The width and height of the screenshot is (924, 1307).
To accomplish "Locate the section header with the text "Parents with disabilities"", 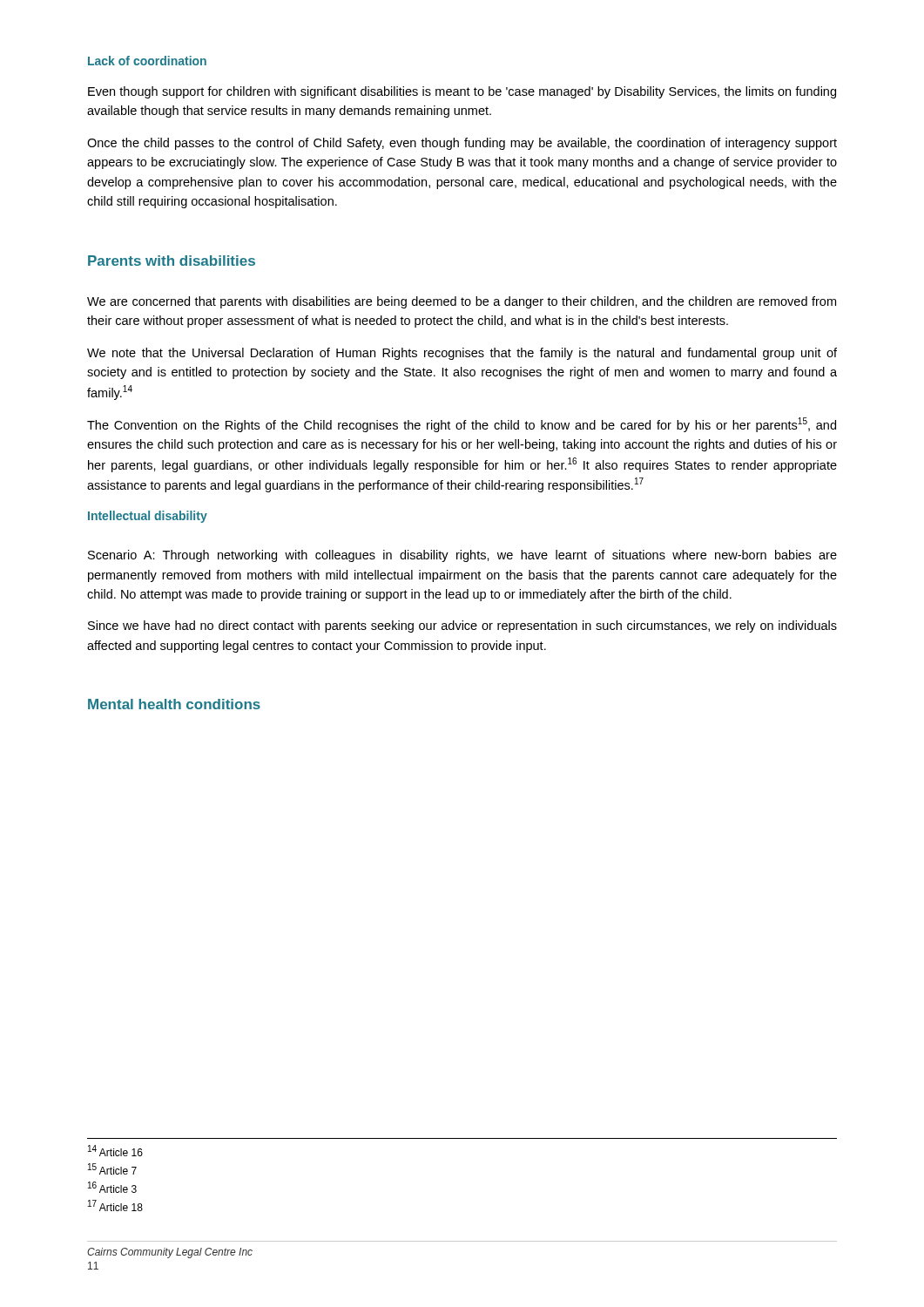I will (171, 261).
